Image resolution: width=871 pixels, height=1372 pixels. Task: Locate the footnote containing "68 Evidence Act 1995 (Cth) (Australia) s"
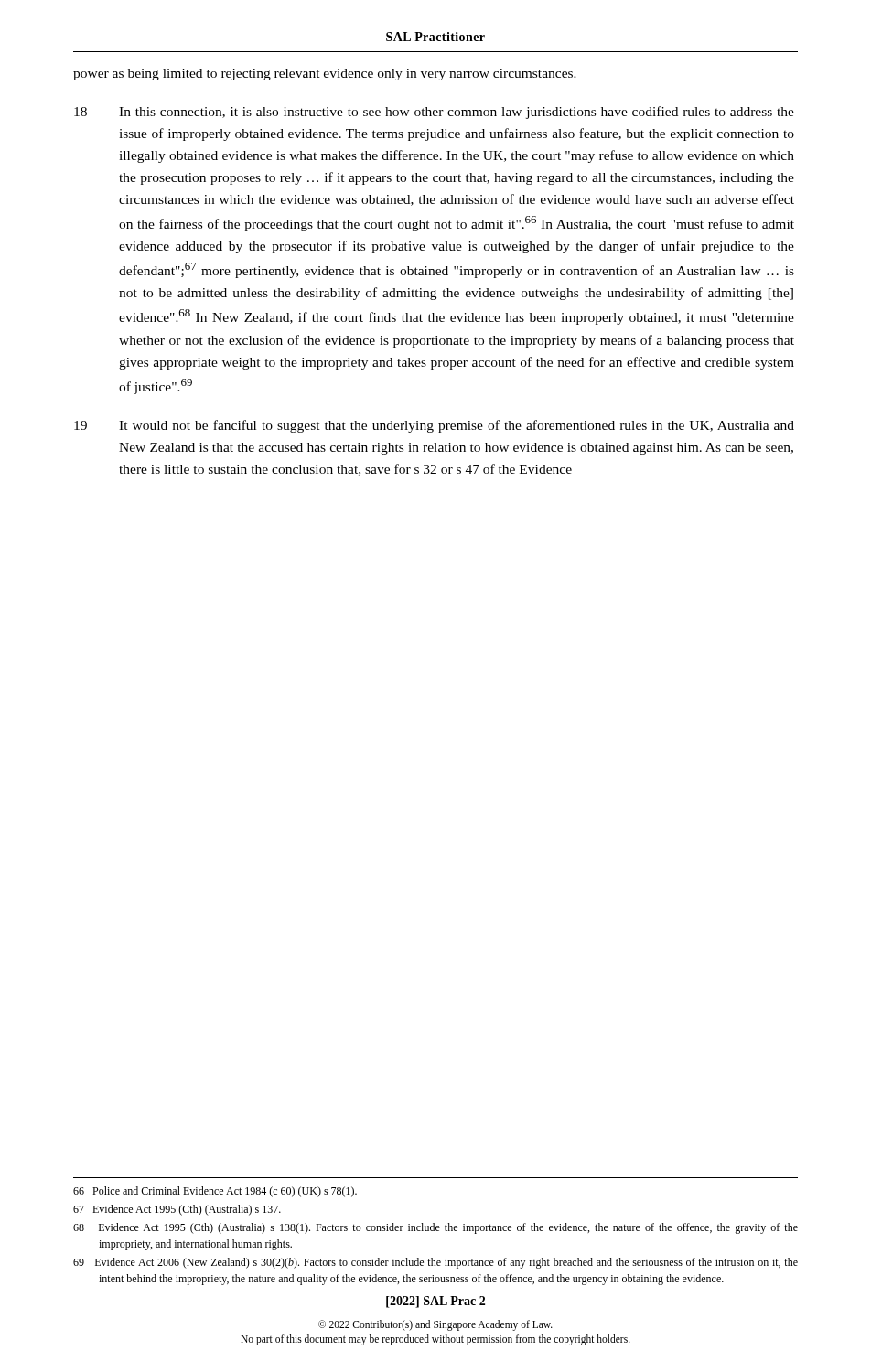point(436,1236)
